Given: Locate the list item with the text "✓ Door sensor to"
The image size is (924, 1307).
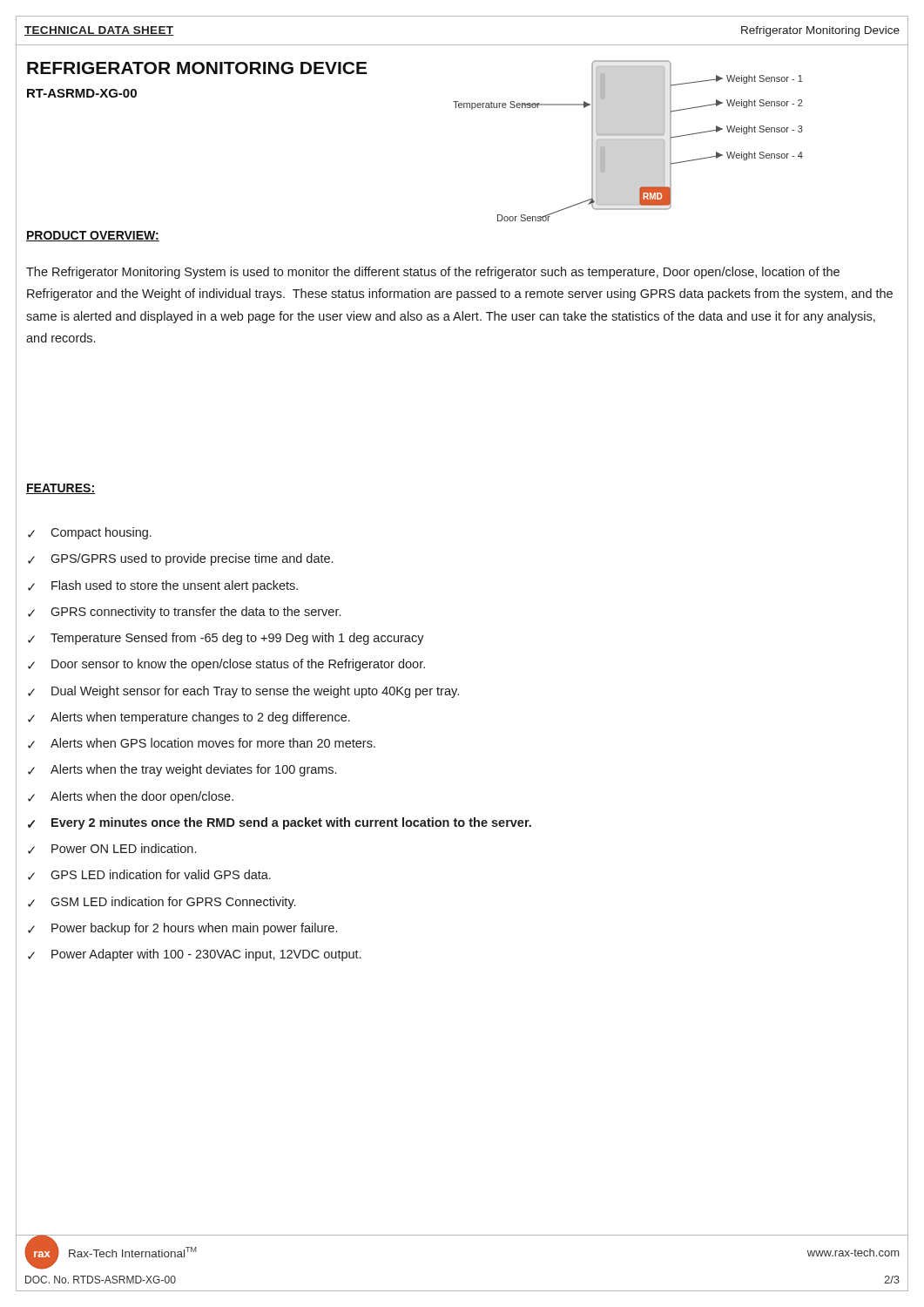Looking at the screenshot, I should click(226, 665).
